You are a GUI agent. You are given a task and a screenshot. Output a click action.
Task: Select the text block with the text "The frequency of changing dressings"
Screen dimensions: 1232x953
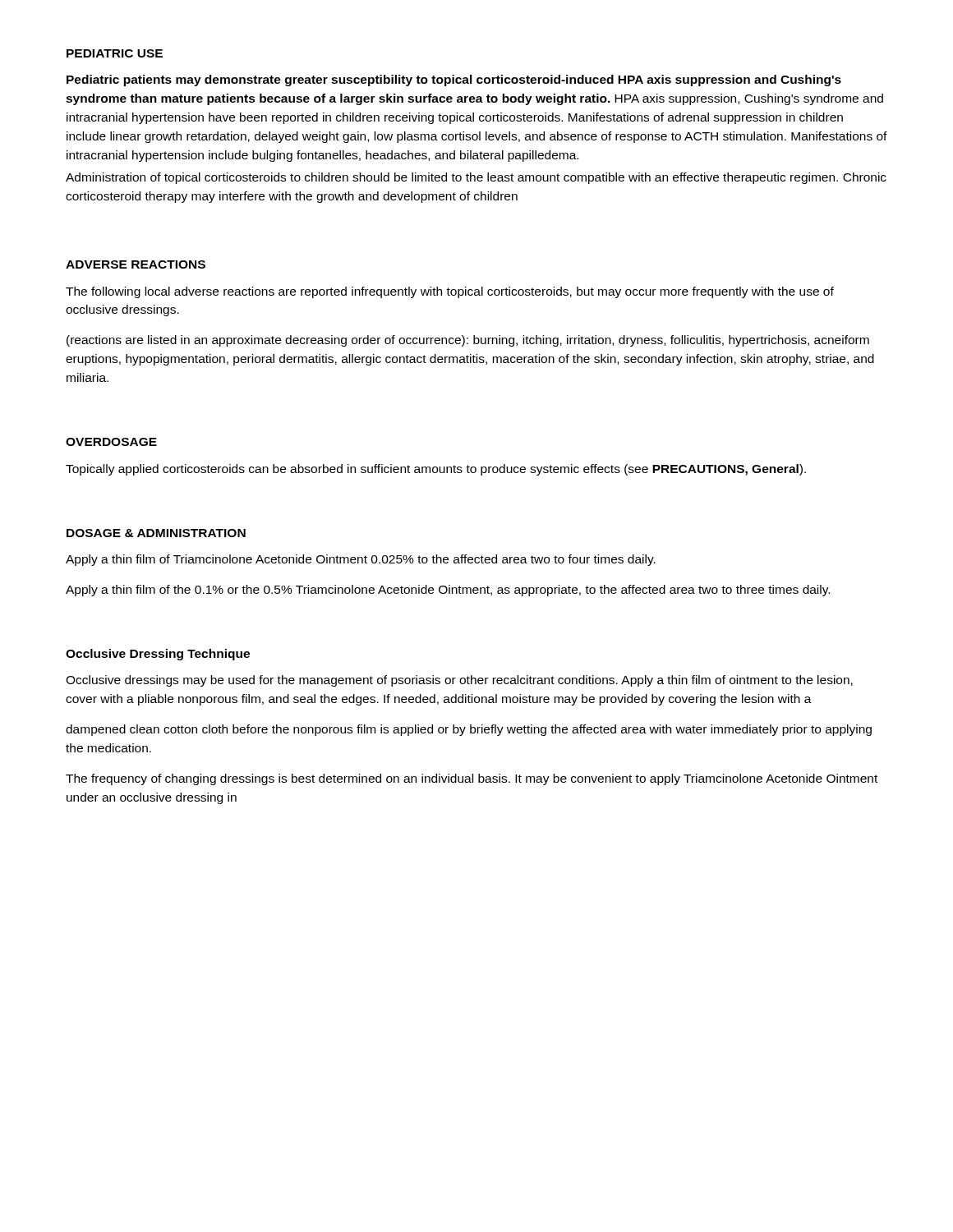click(x=472, y=788)
